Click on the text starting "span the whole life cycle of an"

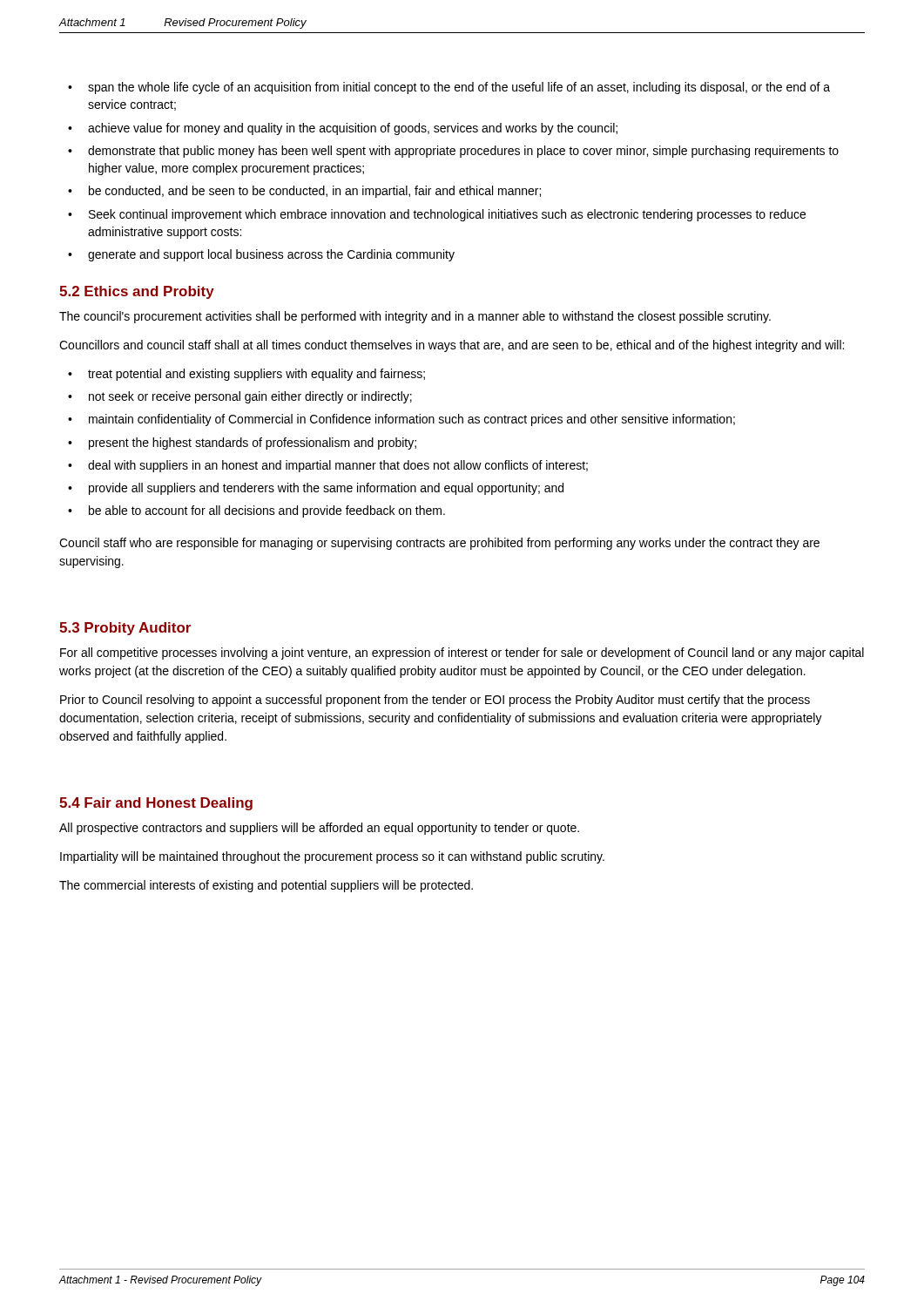449,88
